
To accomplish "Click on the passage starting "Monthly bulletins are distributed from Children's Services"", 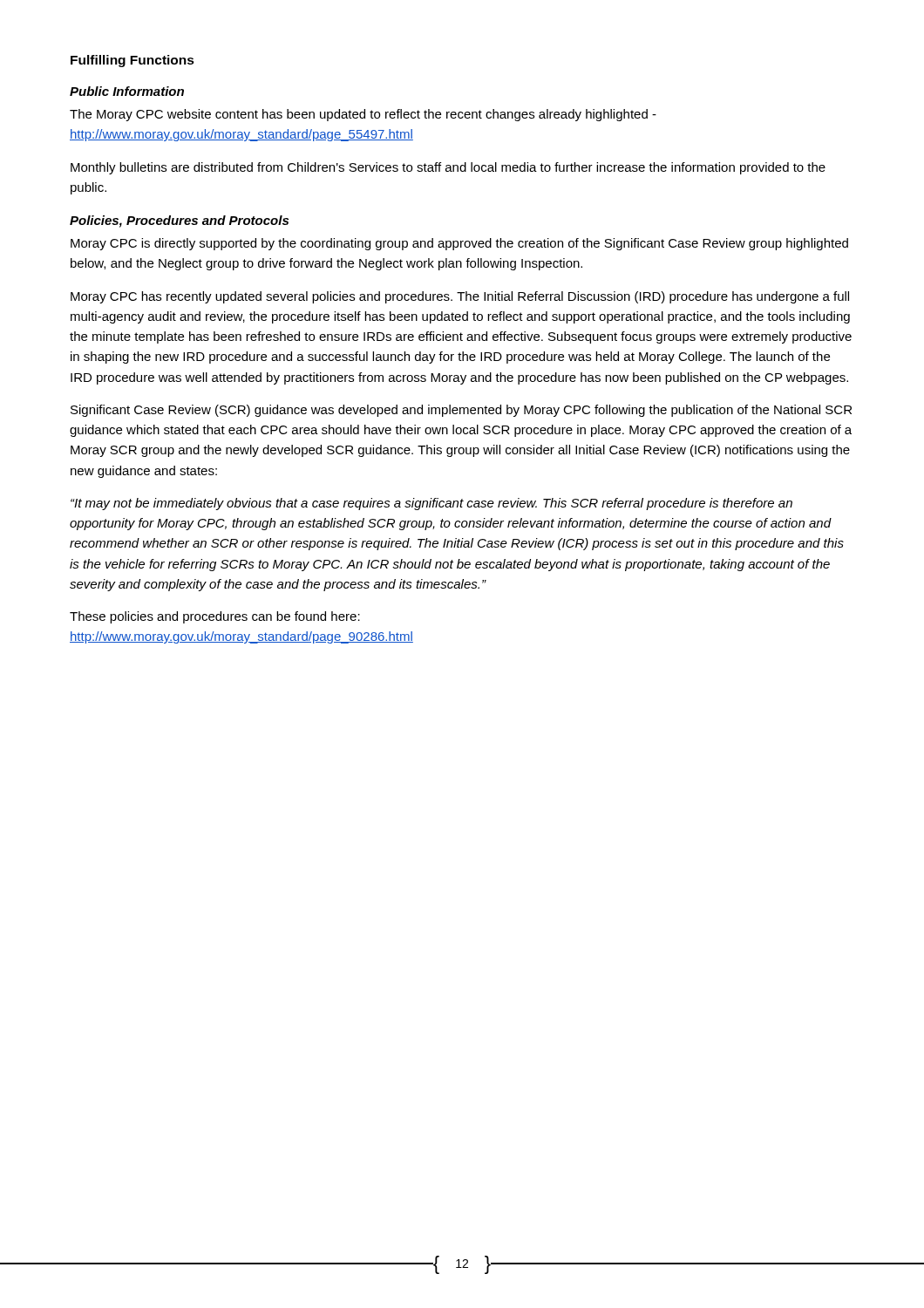I will [448, 177].
